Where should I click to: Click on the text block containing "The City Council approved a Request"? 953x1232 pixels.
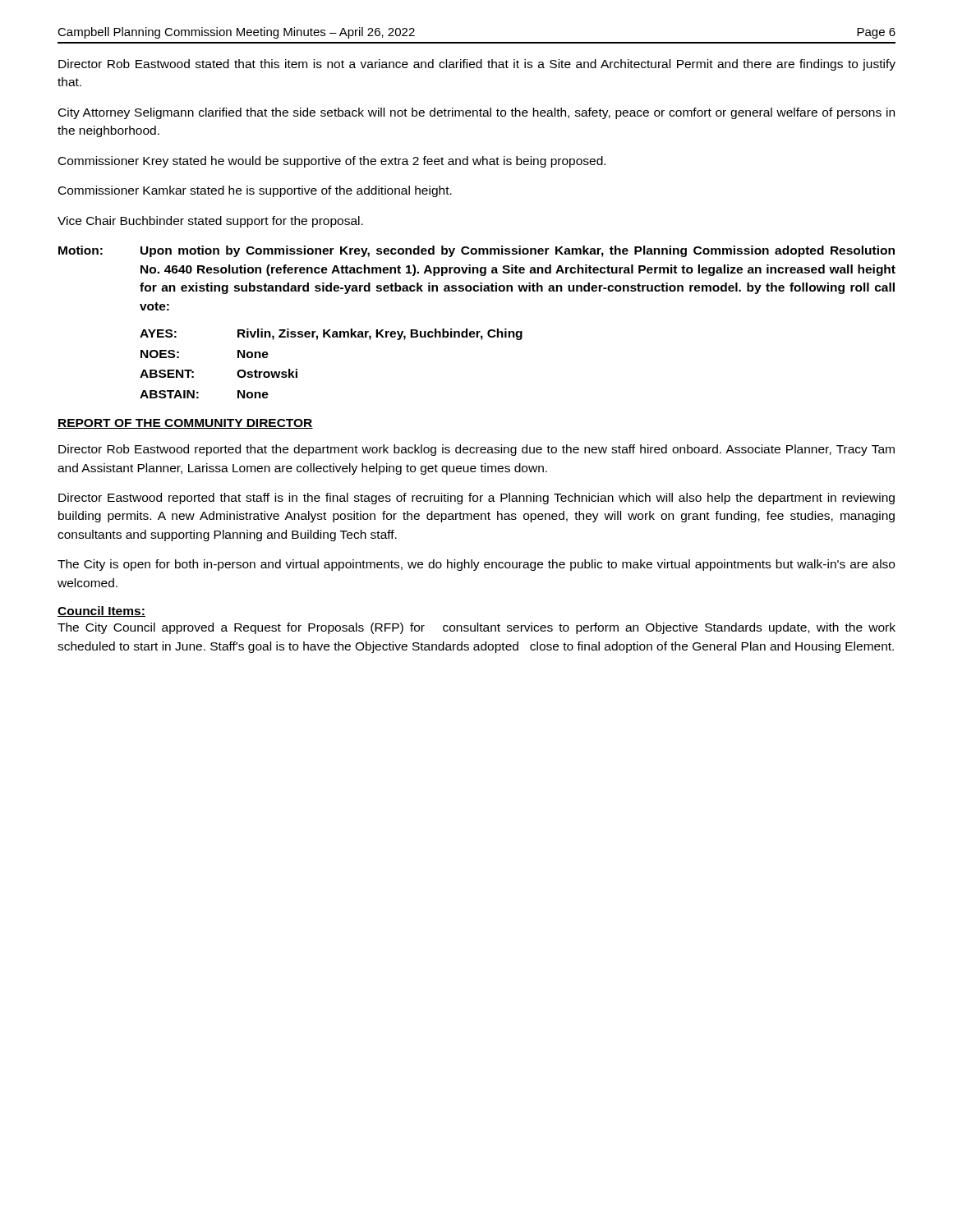click(x=476, y=637)
